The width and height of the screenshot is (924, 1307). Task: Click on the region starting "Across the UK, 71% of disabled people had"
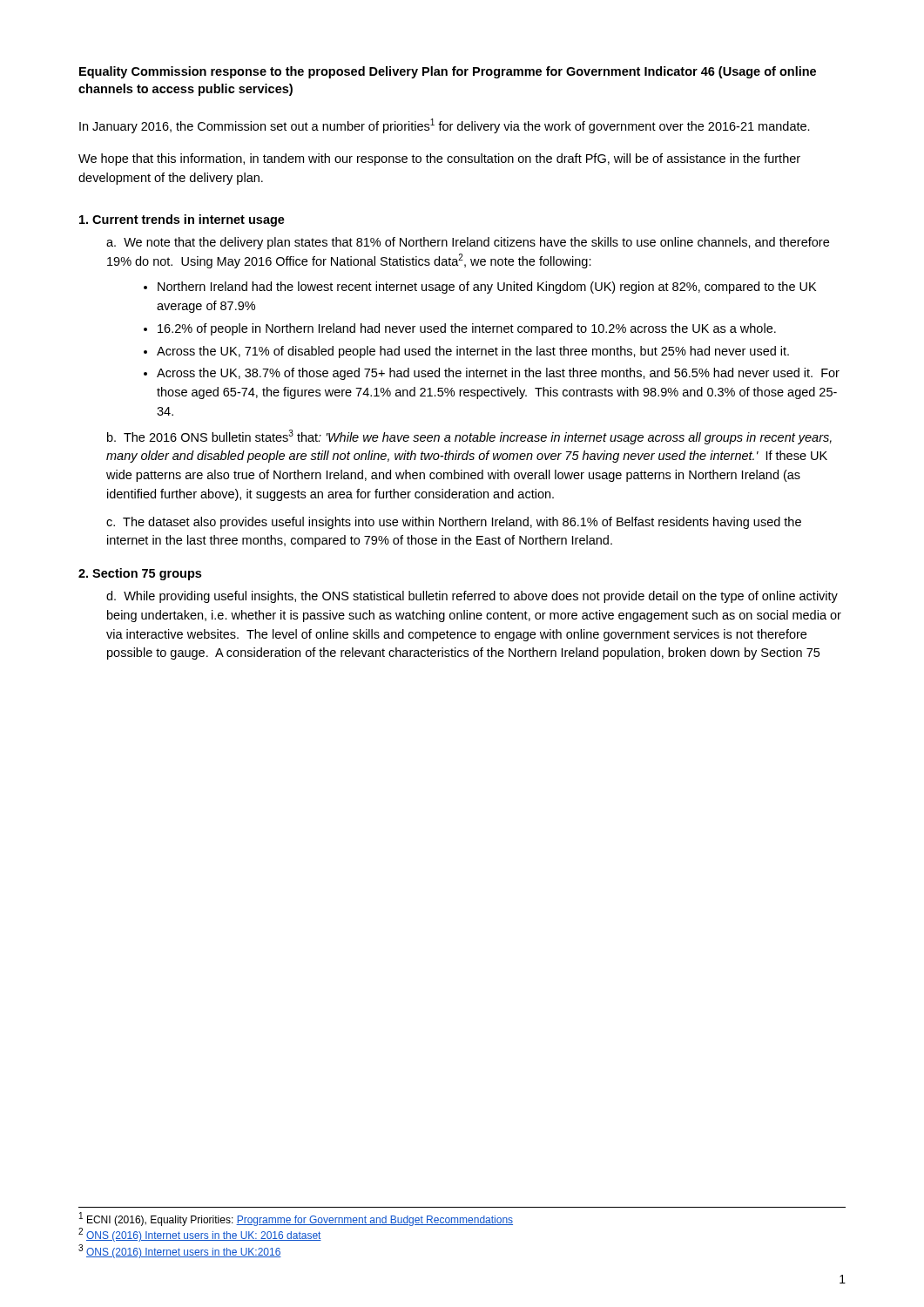click(x=473, y=351)
